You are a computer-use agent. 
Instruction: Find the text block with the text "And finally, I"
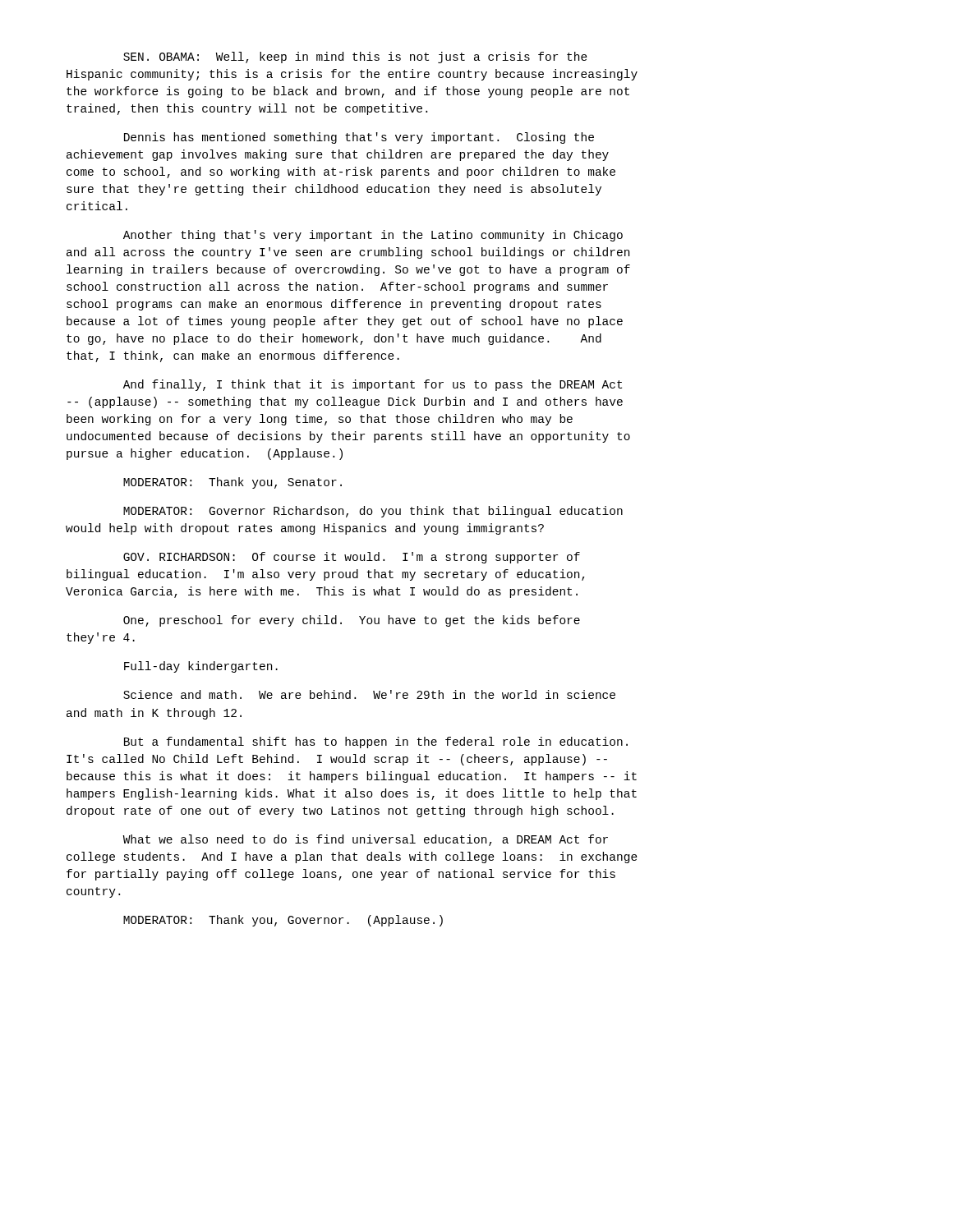[x=348, y=420]
